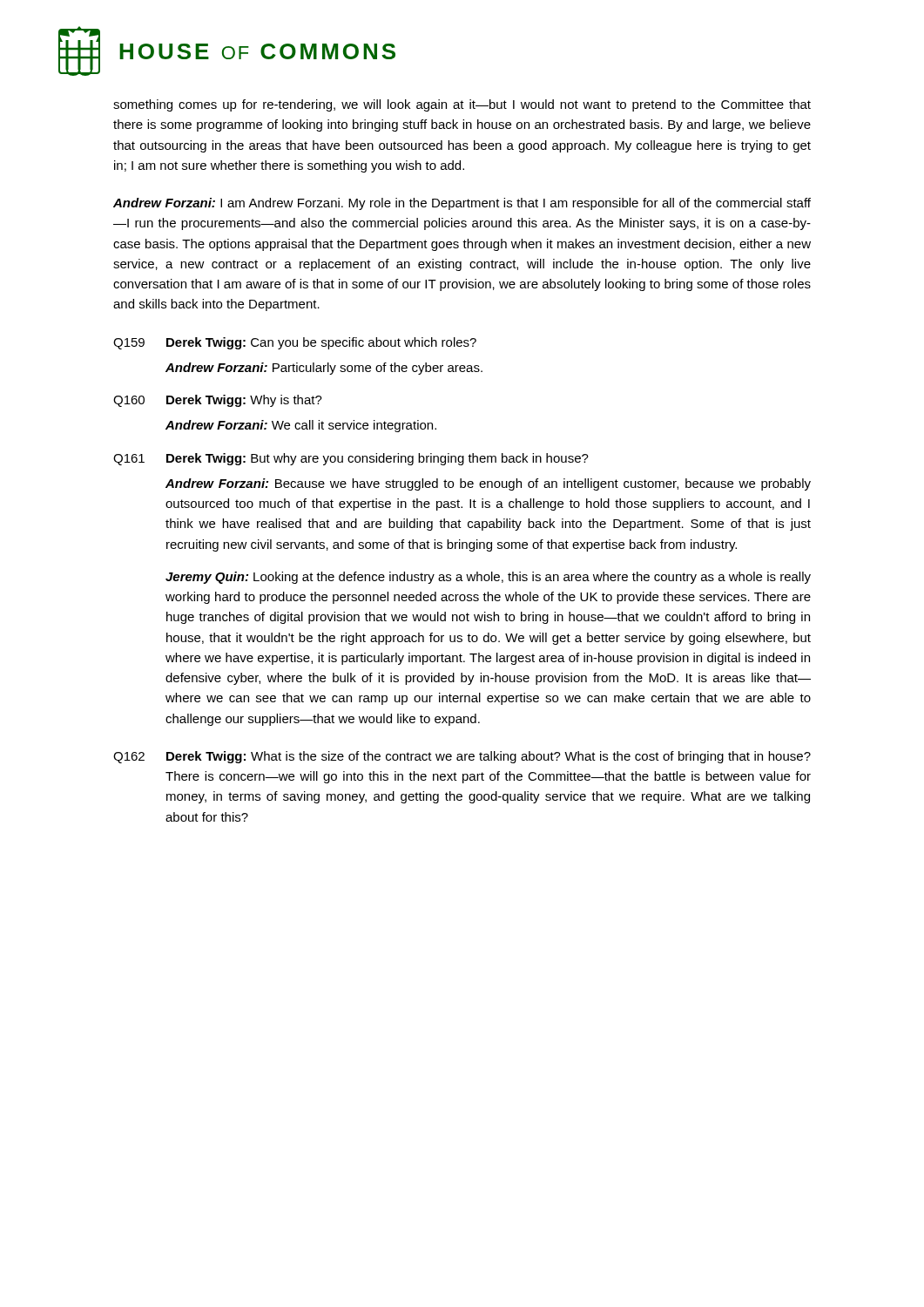Navigate to the passage starting "Q162 Derek Twigg: What is the size of"

click(x=462, y=786)
